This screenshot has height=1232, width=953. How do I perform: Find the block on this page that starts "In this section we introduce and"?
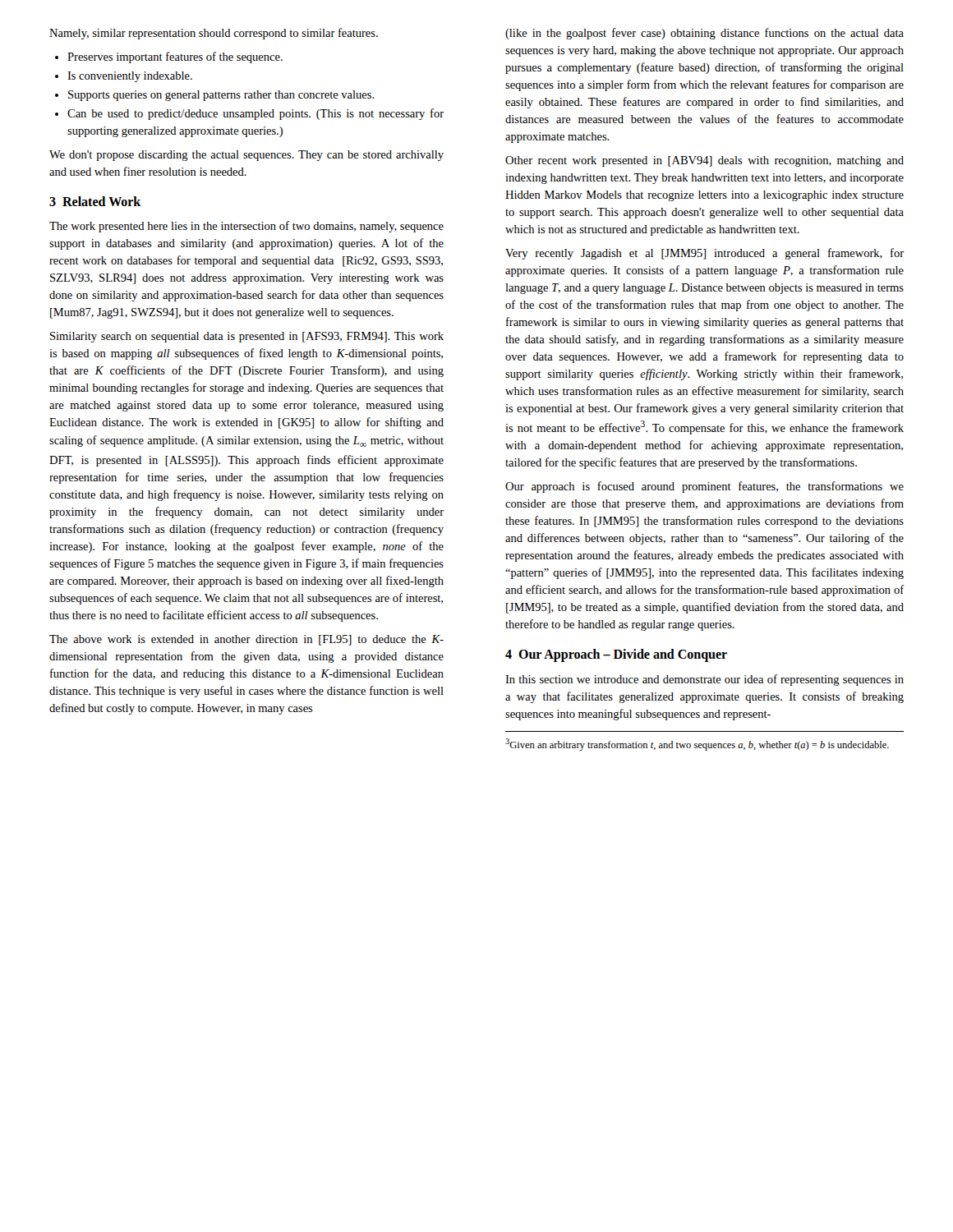click(x=705, y=697)
